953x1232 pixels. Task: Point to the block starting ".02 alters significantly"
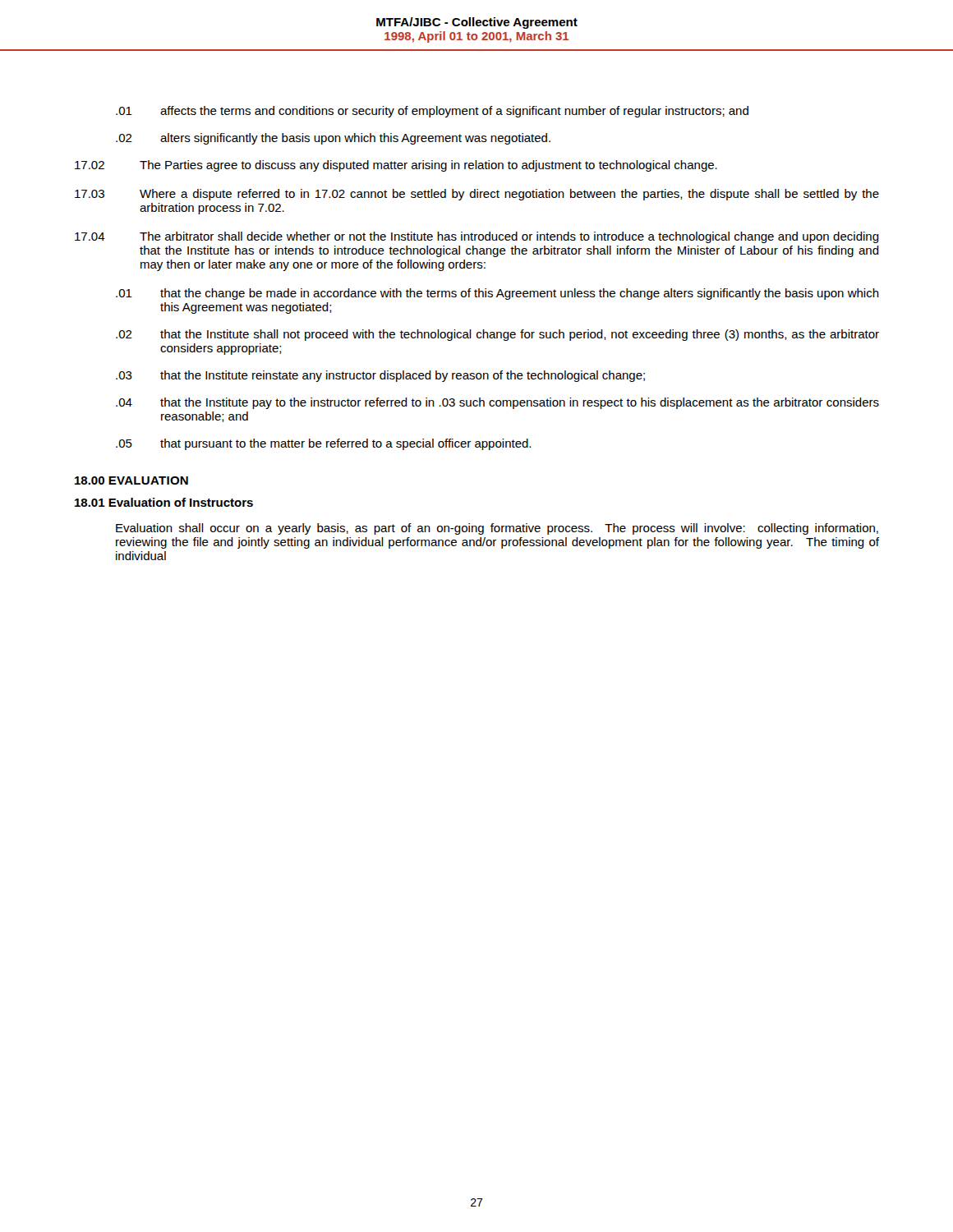pyautogui.click(x=497, y=138)
